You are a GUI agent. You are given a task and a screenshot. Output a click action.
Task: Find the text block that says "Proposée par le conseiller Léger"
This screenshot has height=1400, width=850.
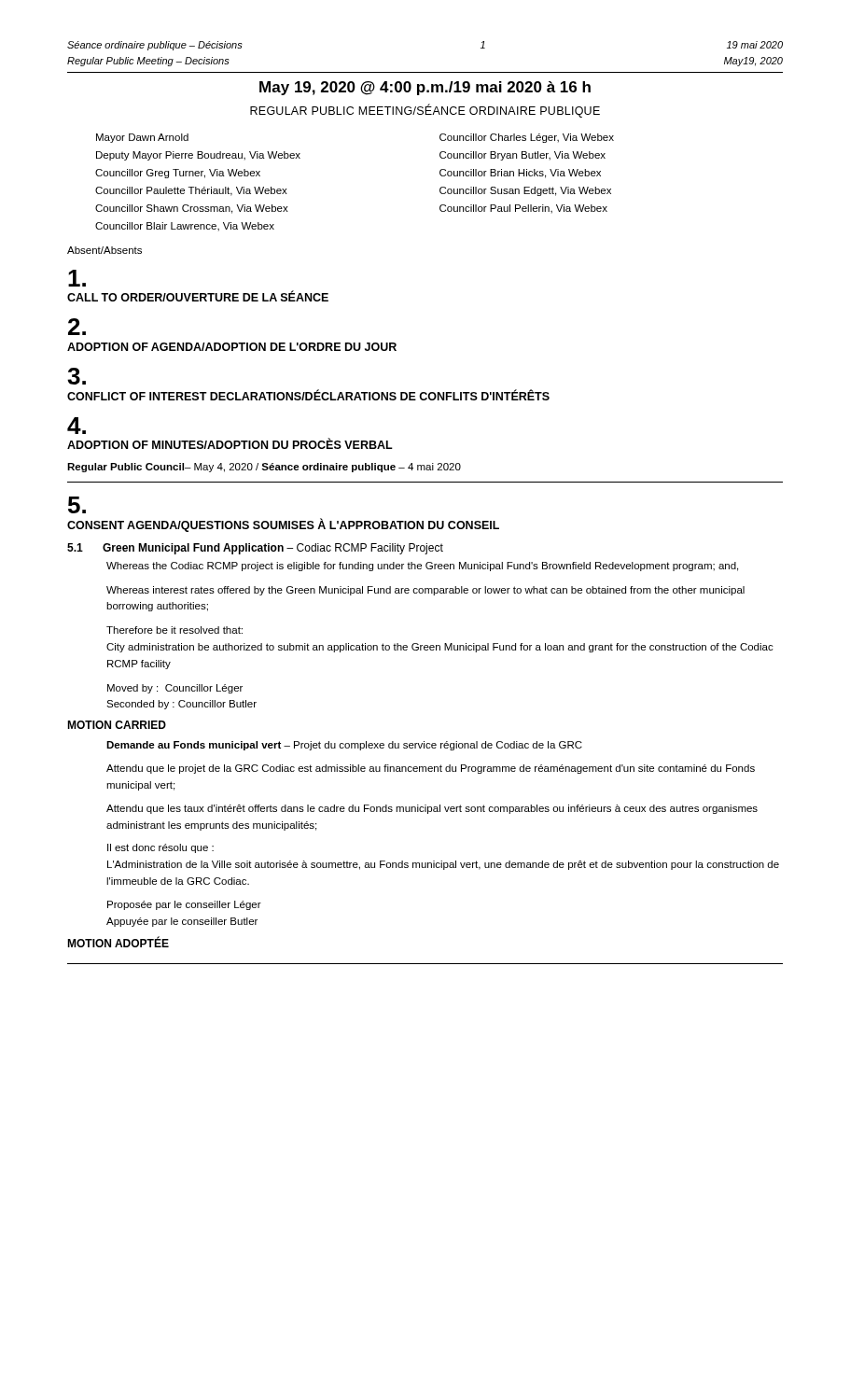coord(184,913)
